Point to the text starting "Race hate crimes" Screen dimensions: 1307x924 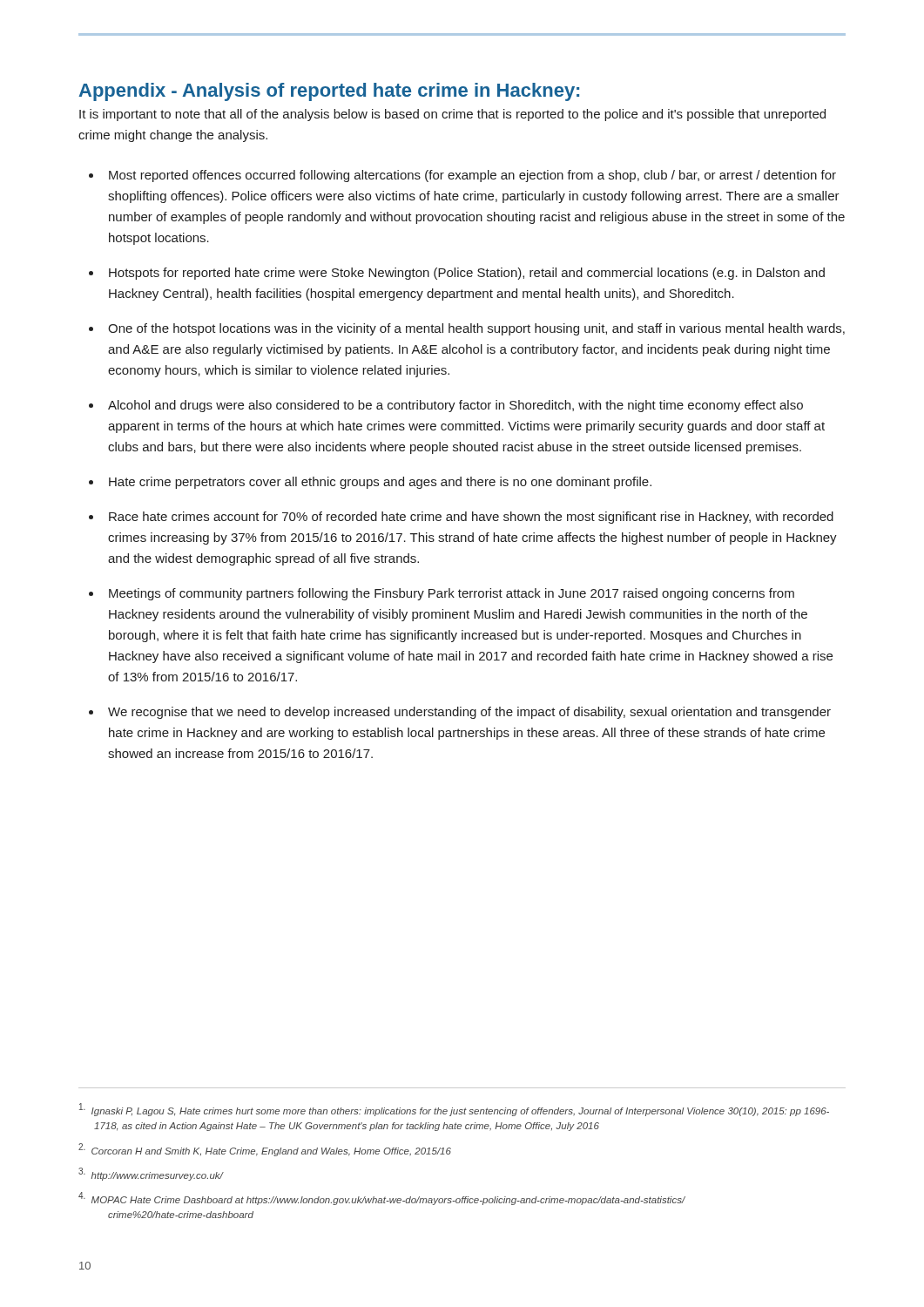point(472,537)
